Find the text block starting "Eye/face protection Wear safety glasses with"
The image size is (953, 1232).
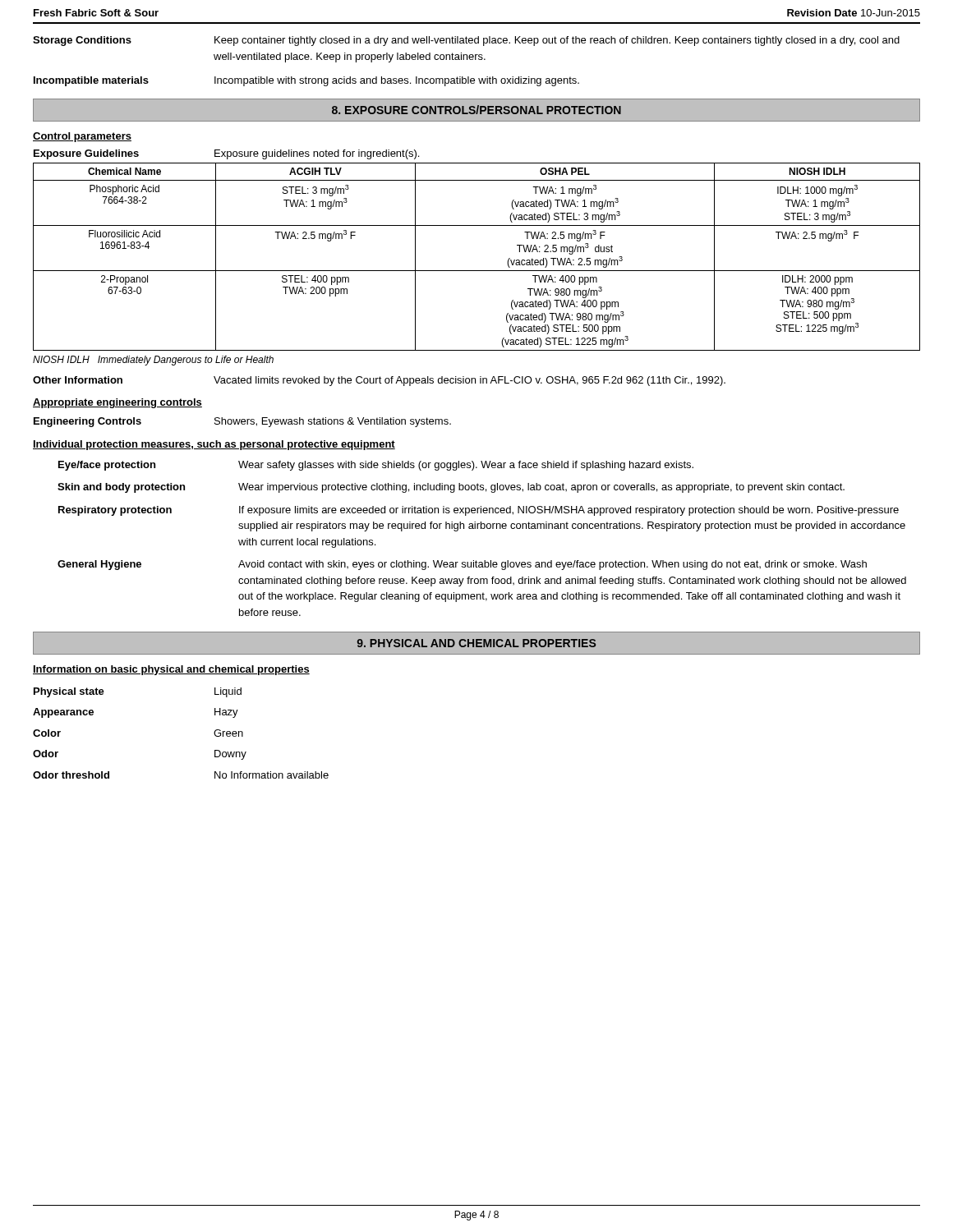(x=489, y=464)
